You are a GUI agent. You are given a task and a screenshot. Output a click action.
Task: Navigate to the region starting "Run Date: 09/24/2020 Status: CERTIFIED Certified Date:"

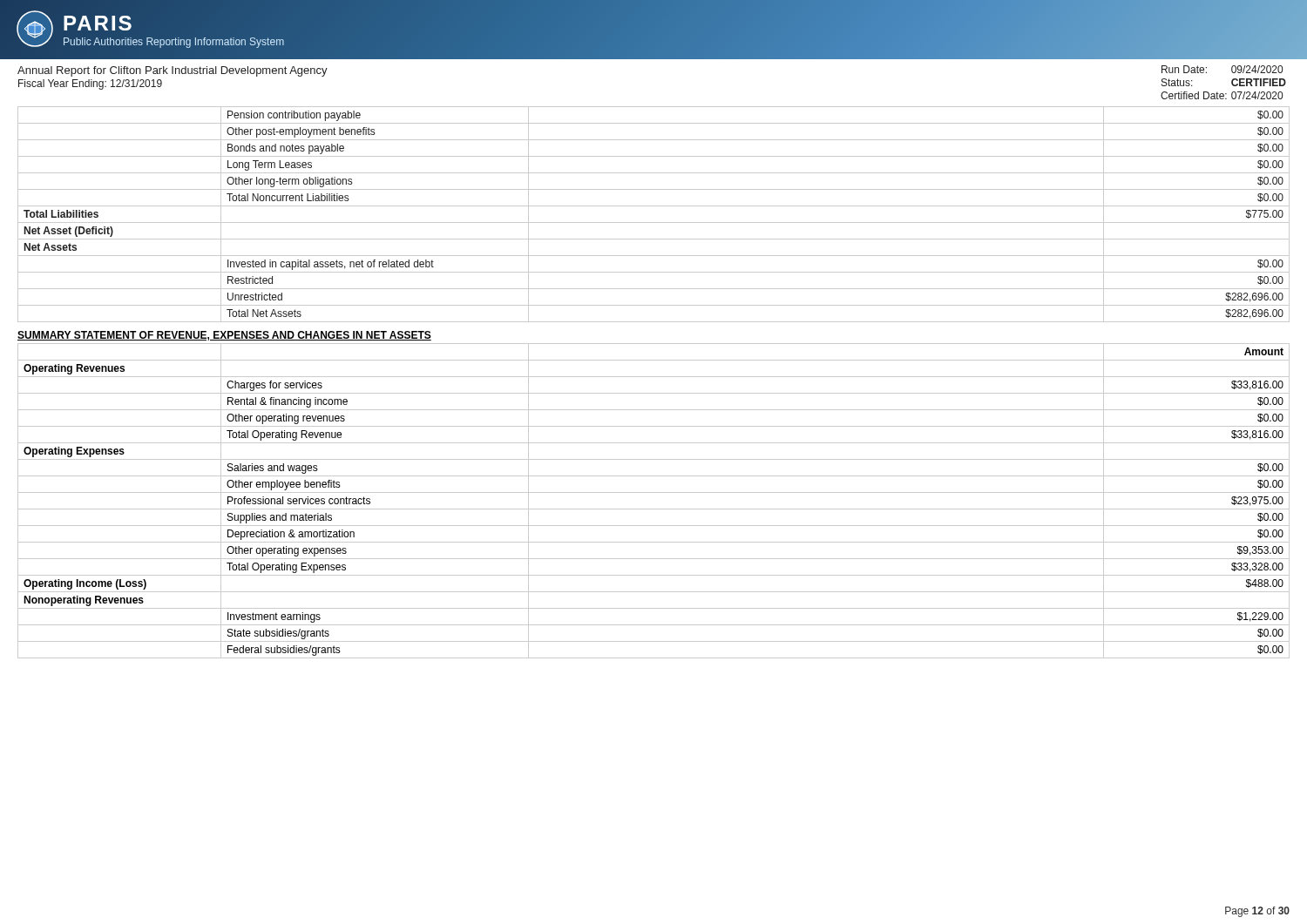click(x=1225, y=83)
